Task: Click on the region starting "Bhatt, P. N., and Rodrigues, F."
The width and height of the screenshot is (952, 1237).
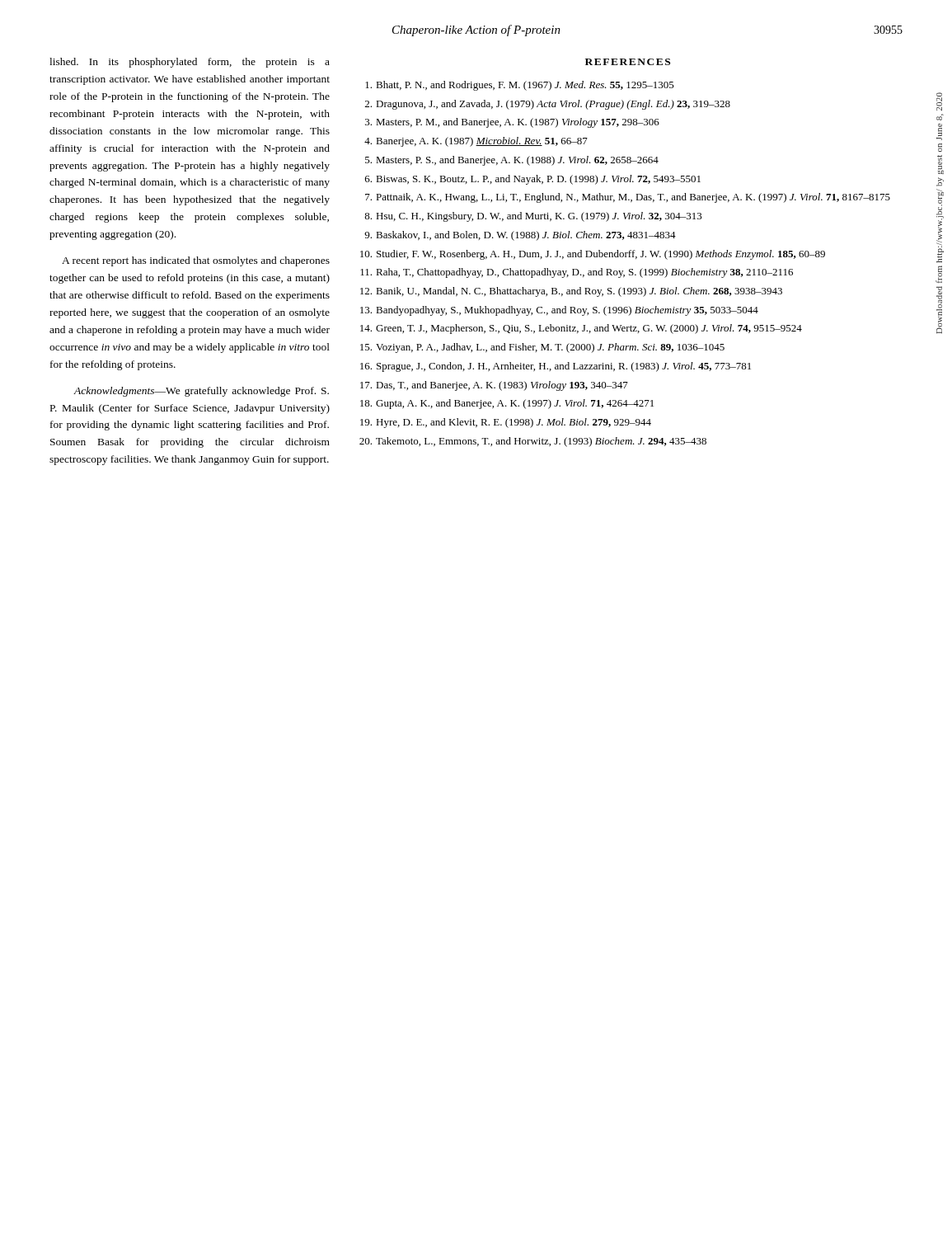Action: coord(629,85)
